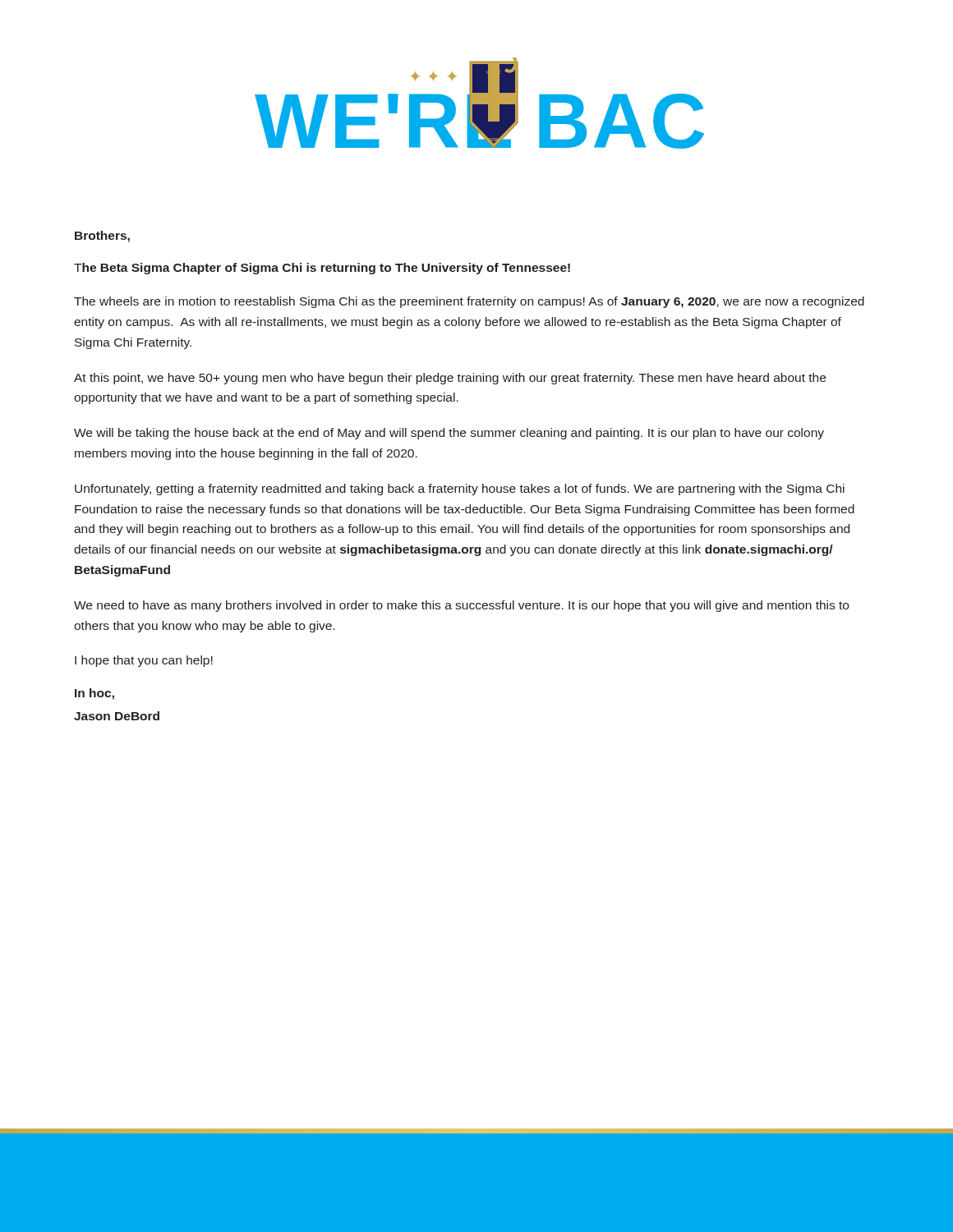Find the text block with the text "The wheels are in"
This screenshot has width=953, height=1232.
469,322
